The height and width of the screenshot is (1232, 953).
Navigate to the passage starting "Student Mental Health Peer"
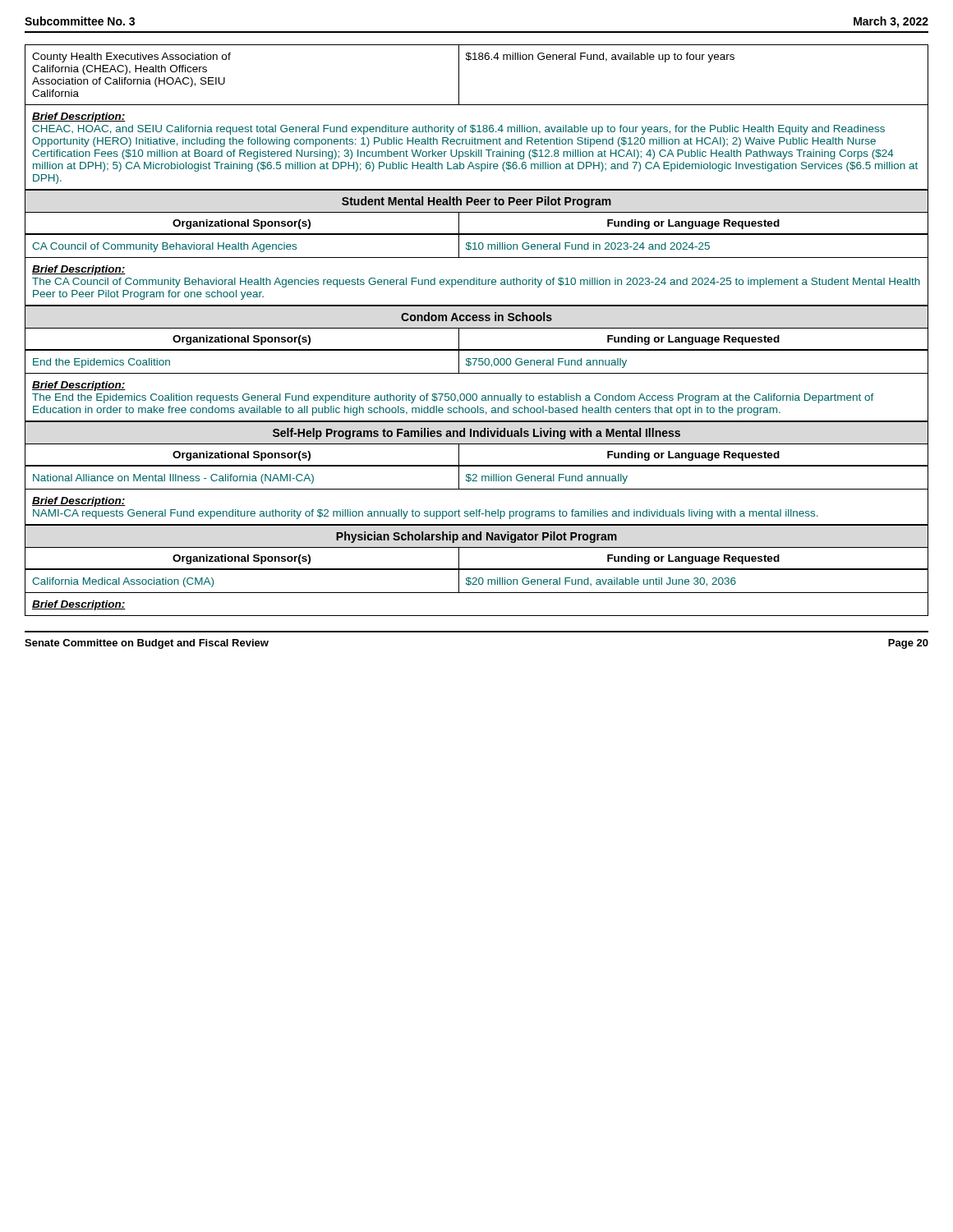pyautogui.click(x=476, y=212)
